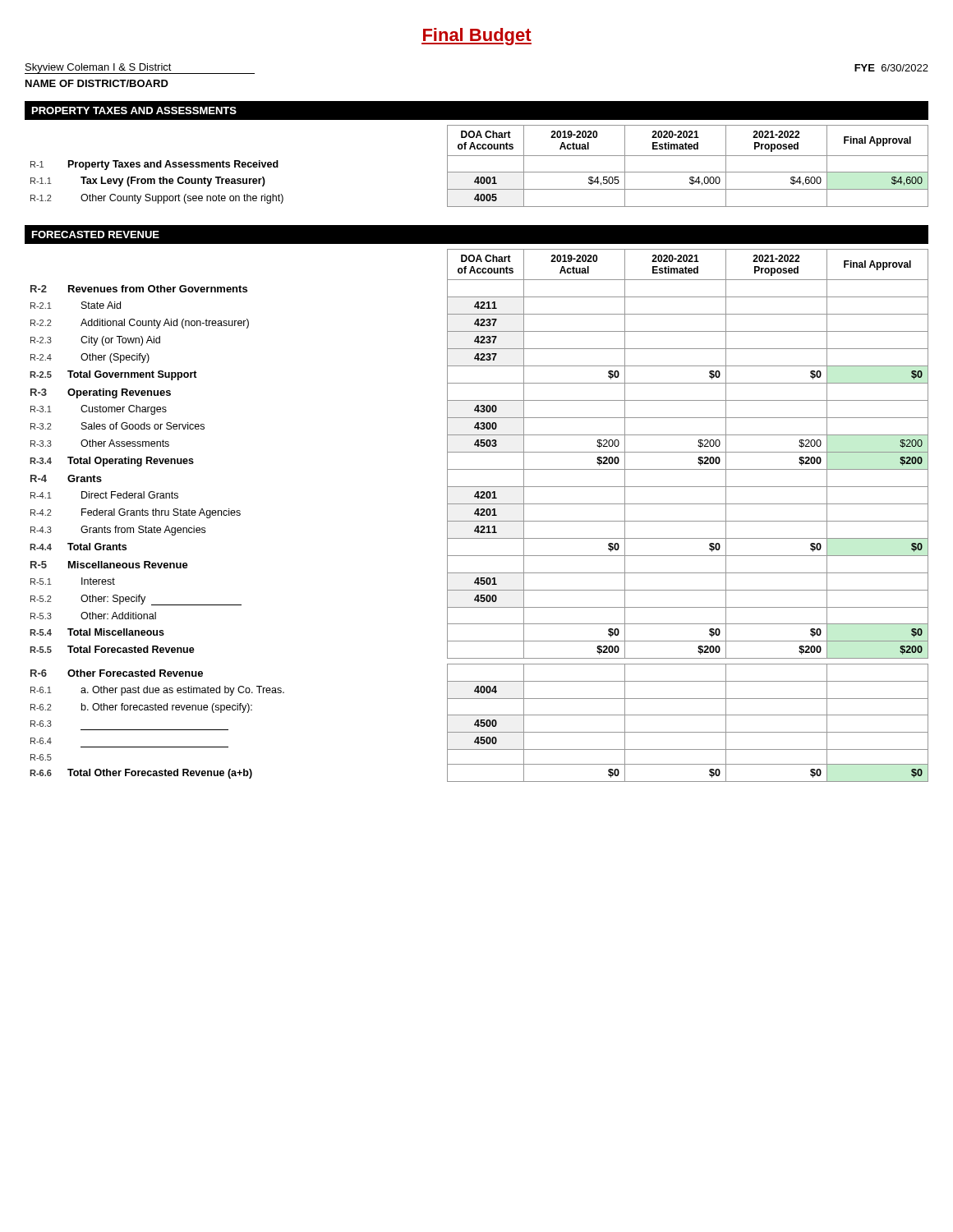Click where it says "FORECASTED REVENUE"

pos(95,234)
